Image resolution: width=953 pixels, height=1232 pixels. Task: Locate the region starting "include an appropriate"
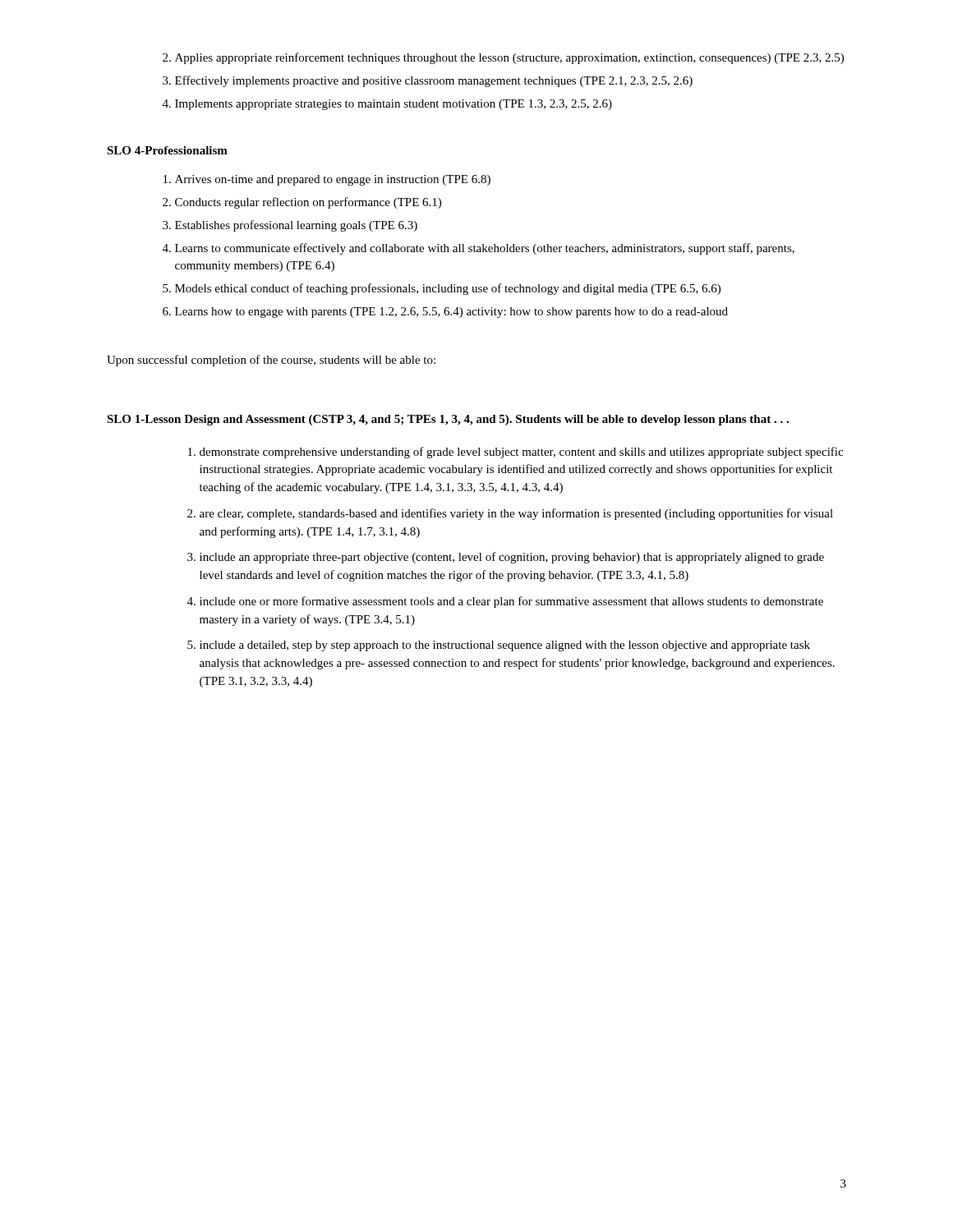coord(513,567)
